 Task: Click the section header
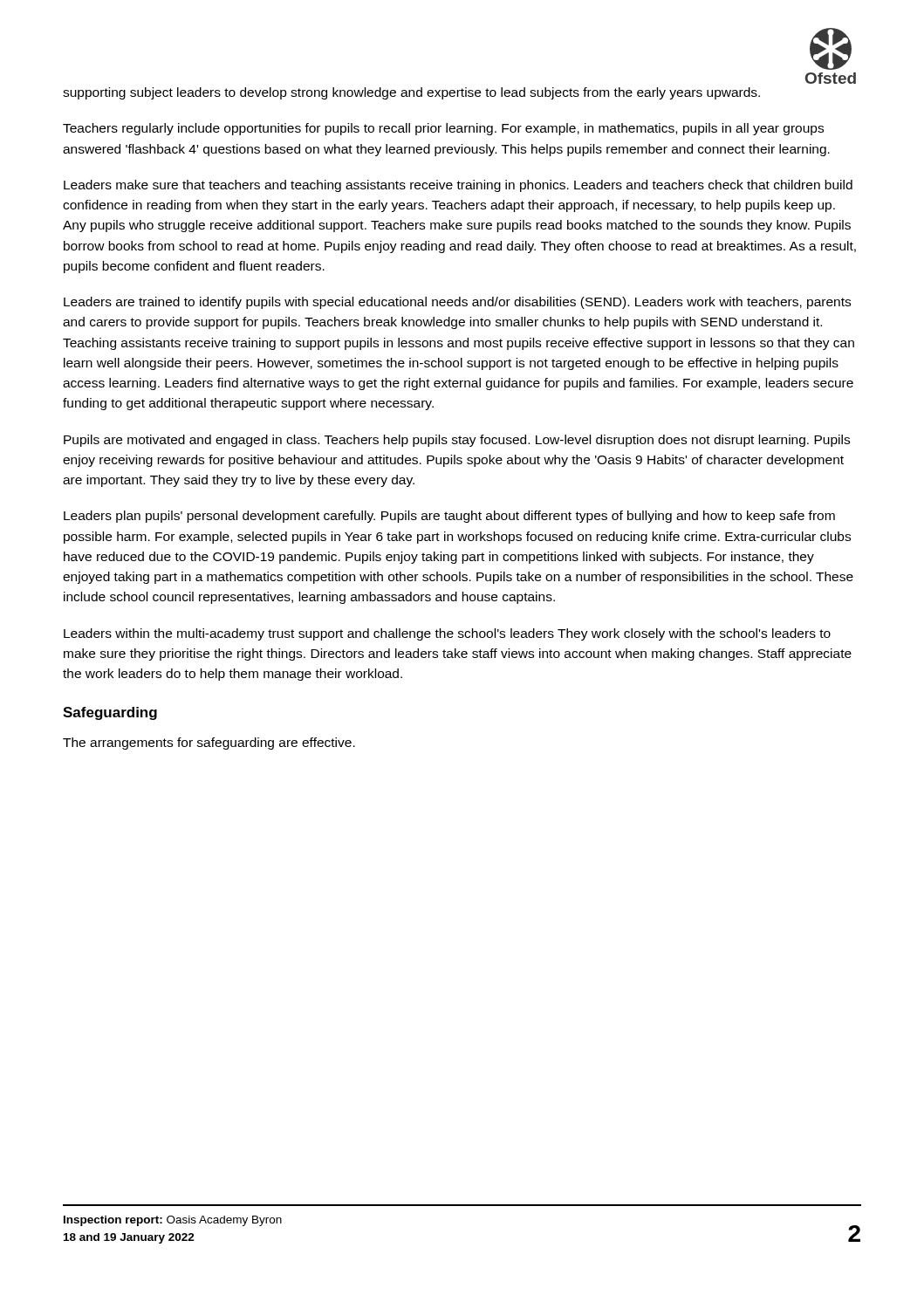110,713
